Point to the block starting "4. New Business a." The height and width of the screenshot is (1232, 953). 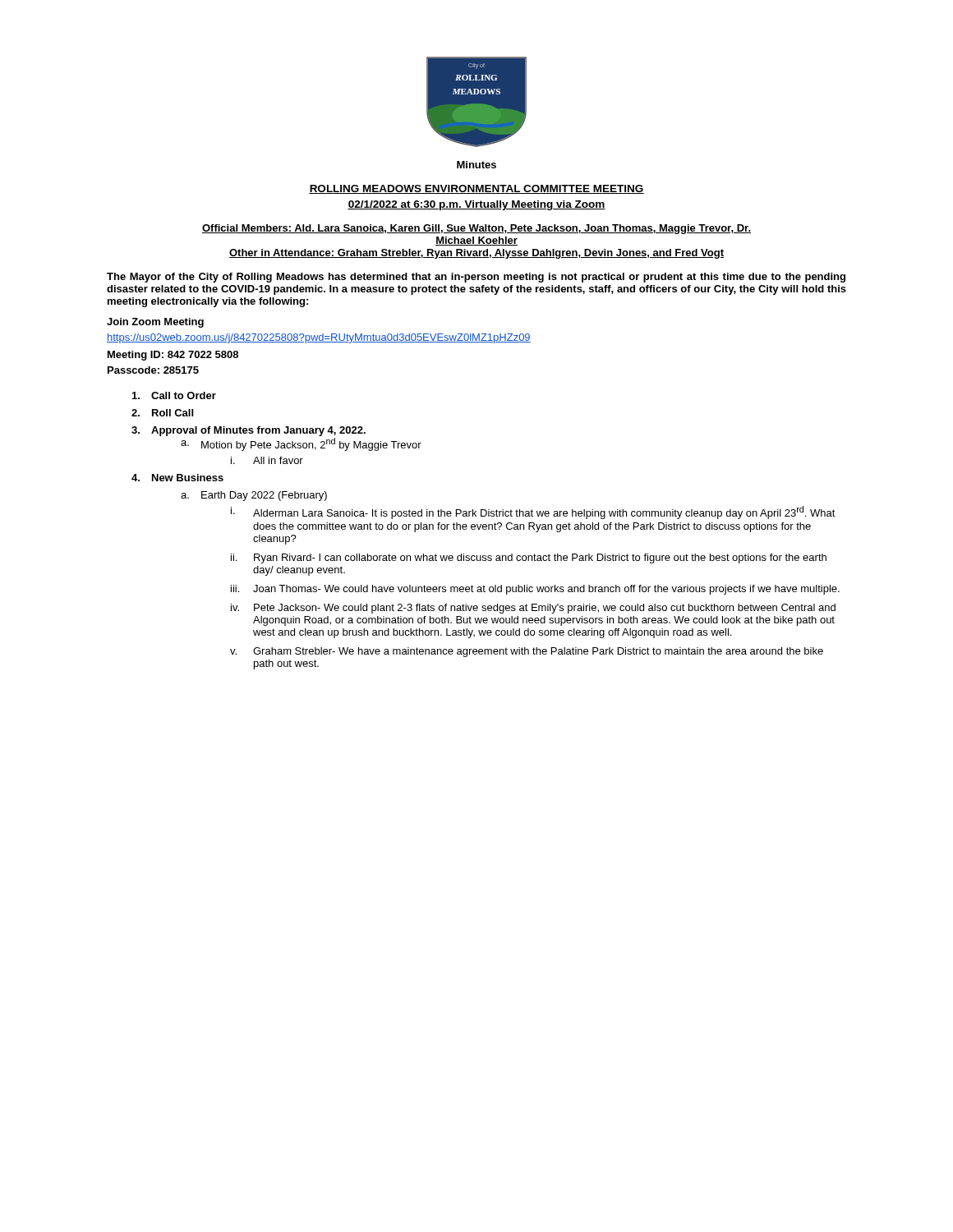pyautogui.click(x=489, y=570)
